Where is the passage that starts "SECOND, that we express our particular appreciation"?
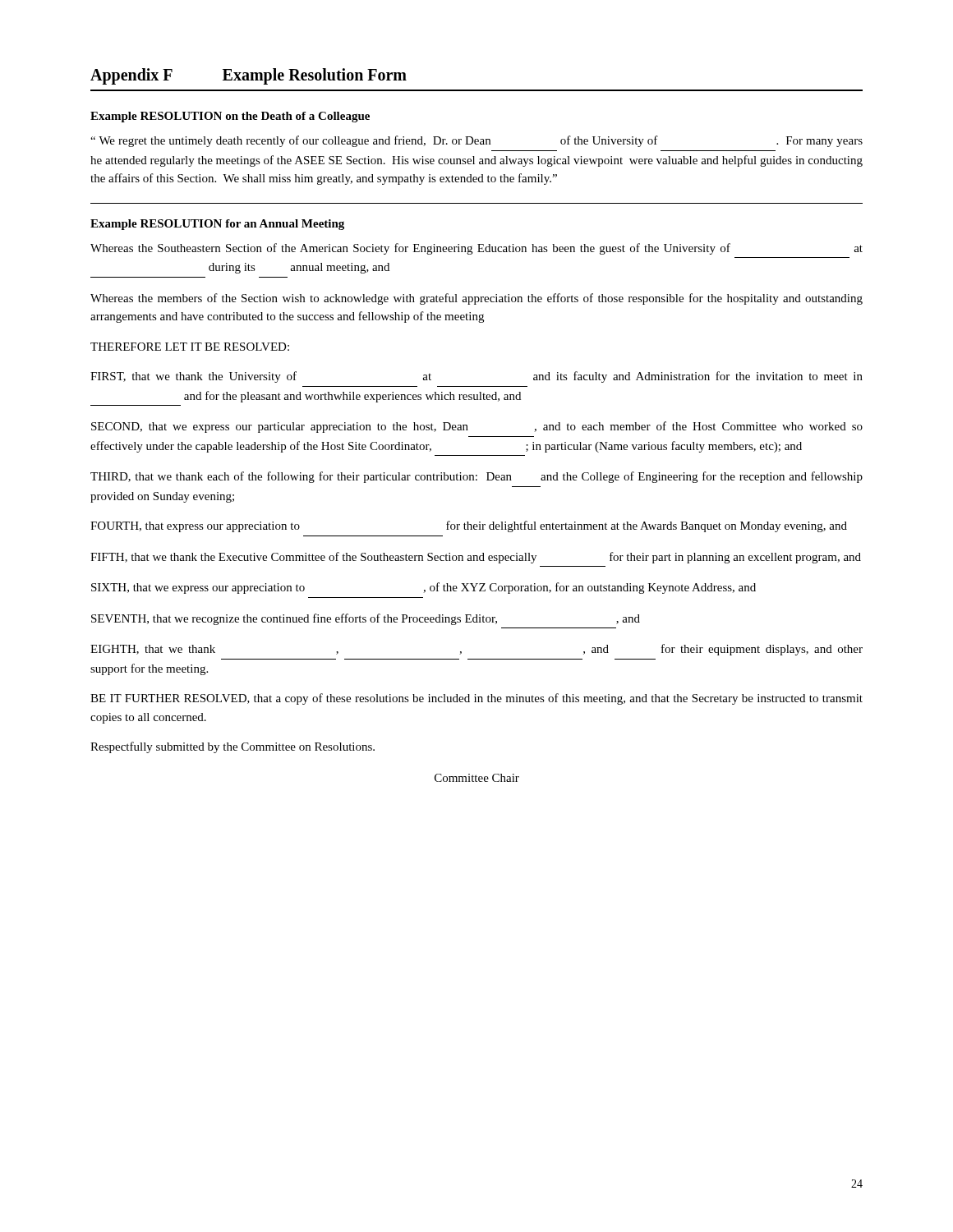This screenshot has width=953, height=1232. click(x=476, y=437)
